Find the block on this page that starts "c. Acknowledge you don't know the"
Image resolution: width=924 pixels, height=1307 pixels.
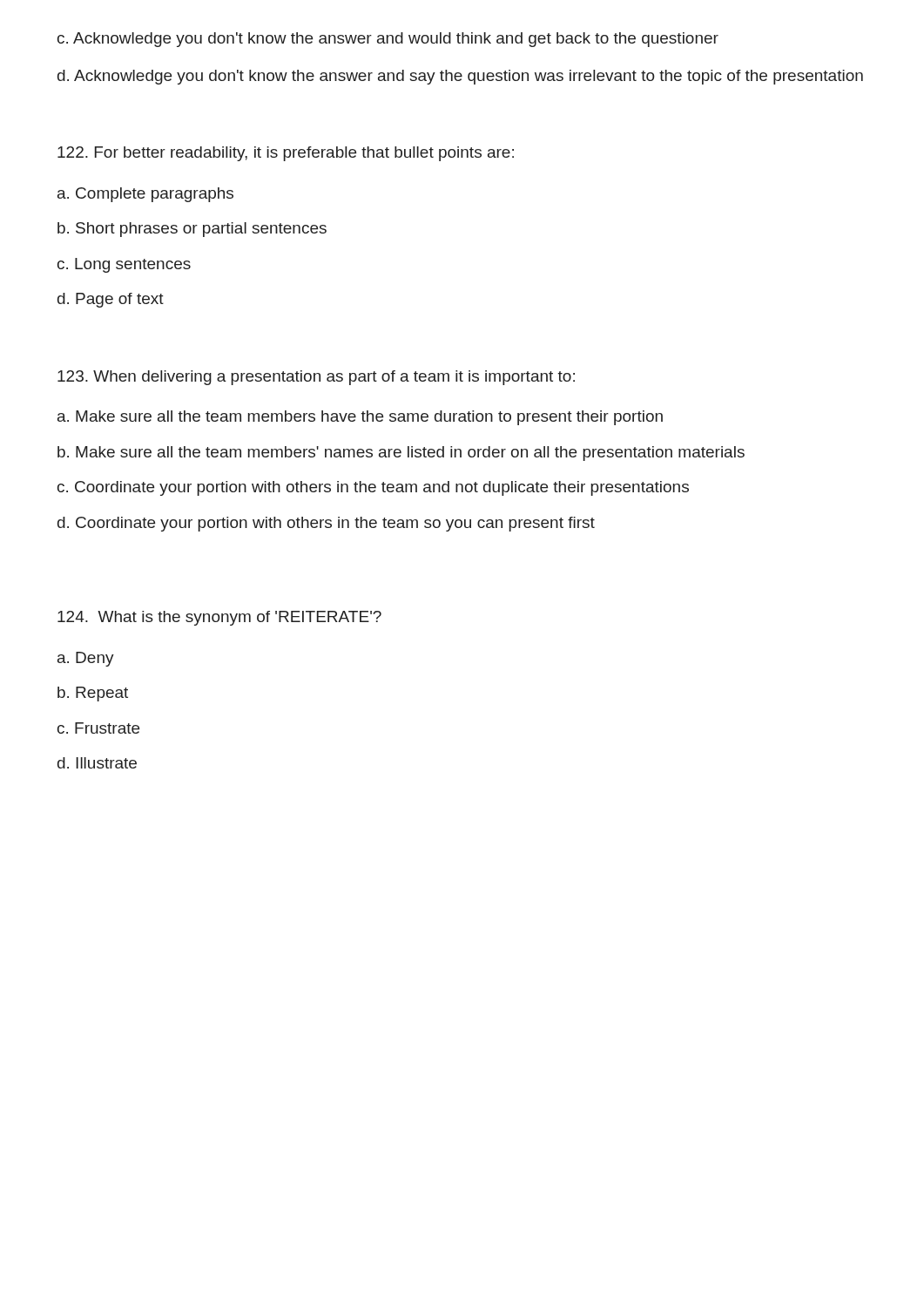[388, 38]
